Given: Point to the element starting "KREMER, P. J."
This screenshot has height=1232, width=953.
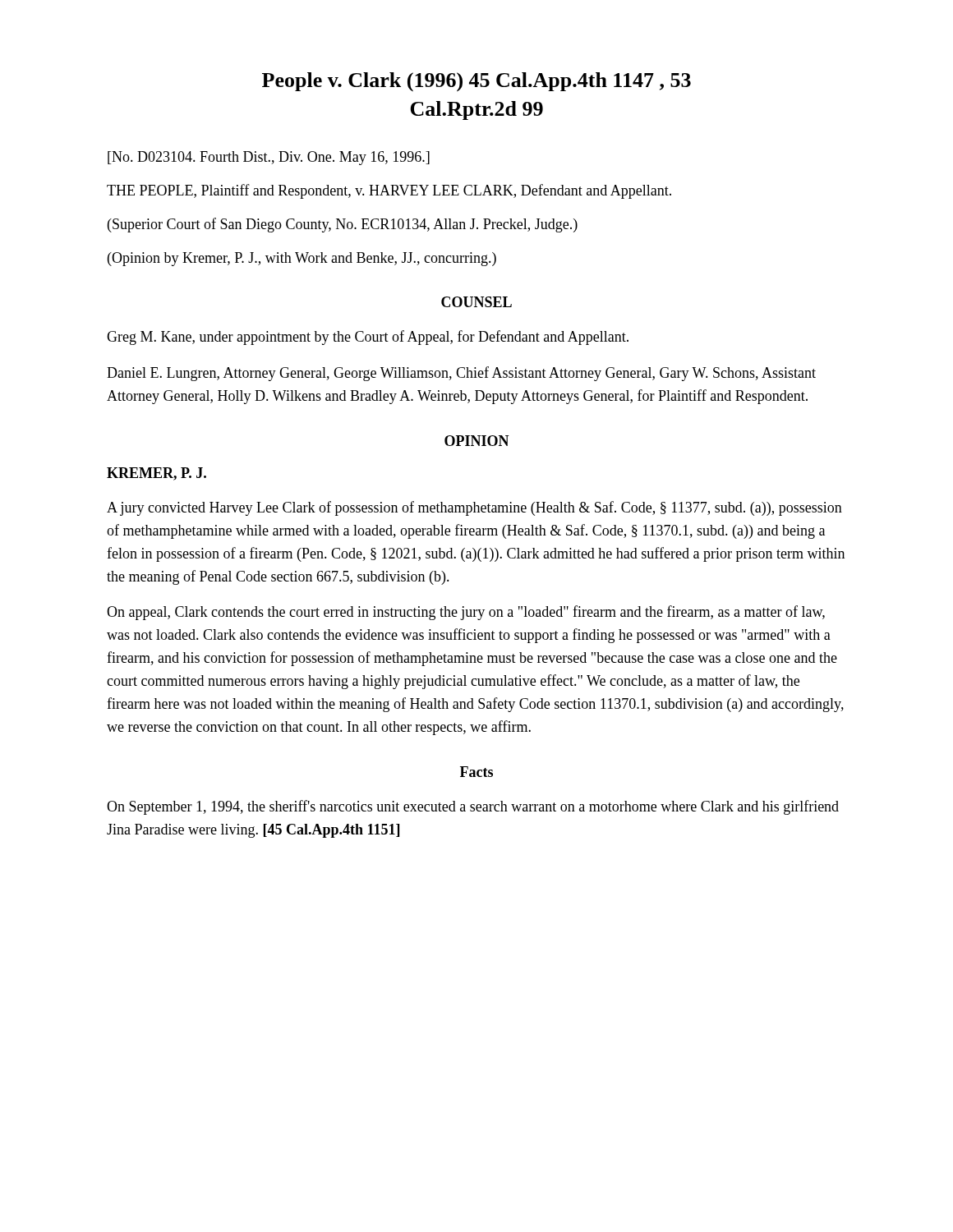Looking at the screenshot, I should pos(157,473).
